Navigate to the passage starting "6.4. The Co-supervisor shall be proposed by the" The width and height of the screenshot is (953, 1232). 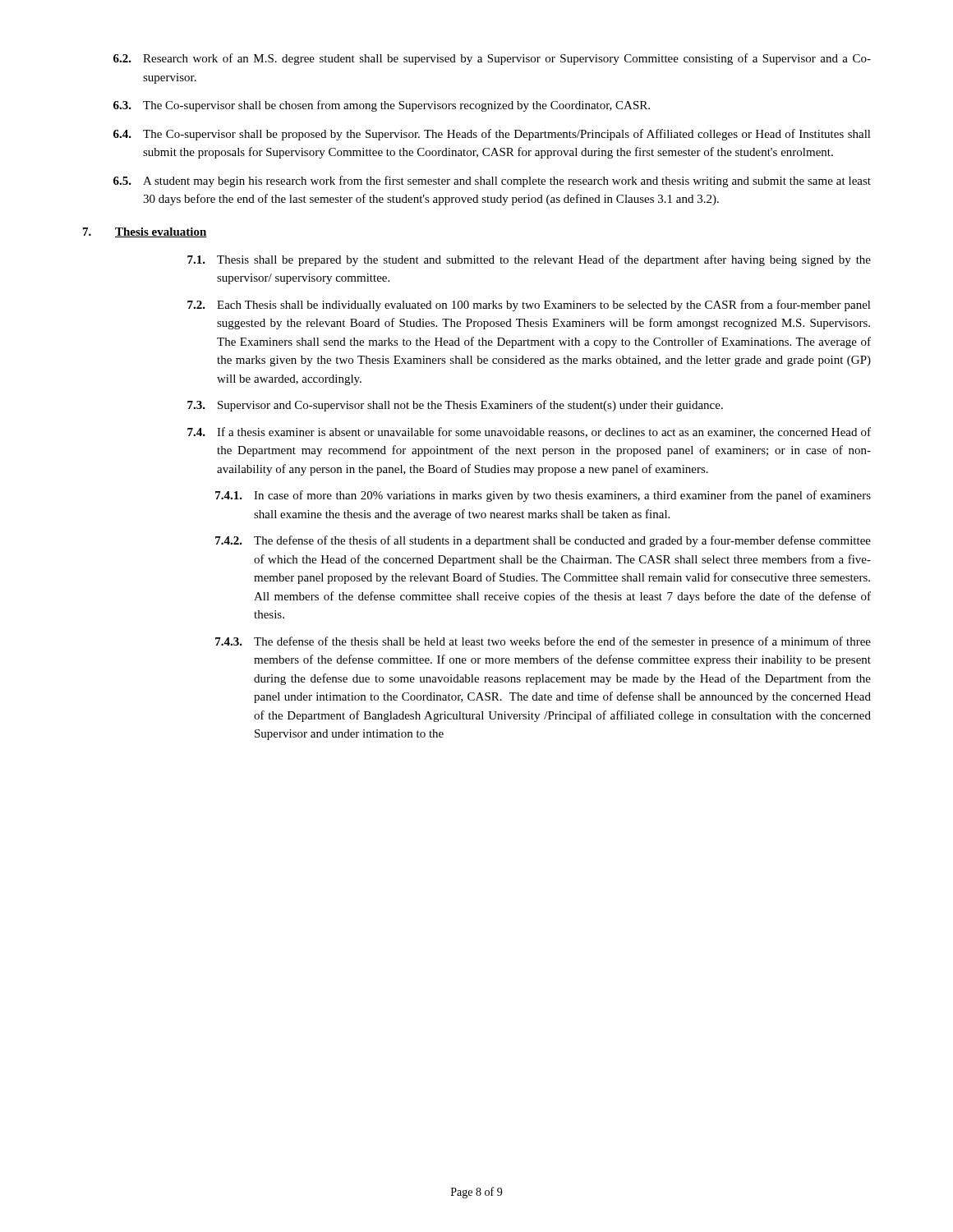[x=476, y=143]
